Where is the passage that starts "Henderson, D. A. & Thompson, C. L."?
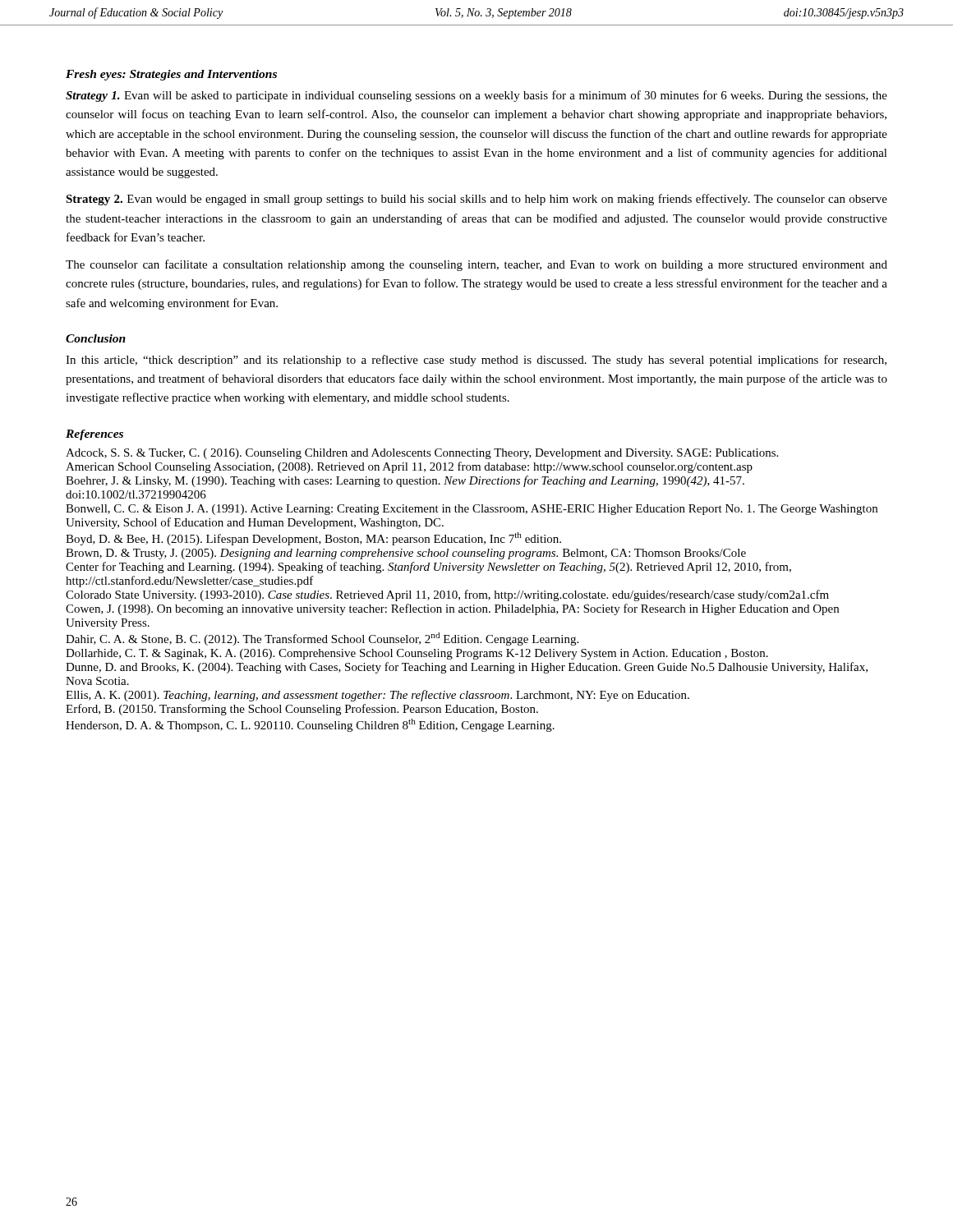 [310, 724]
